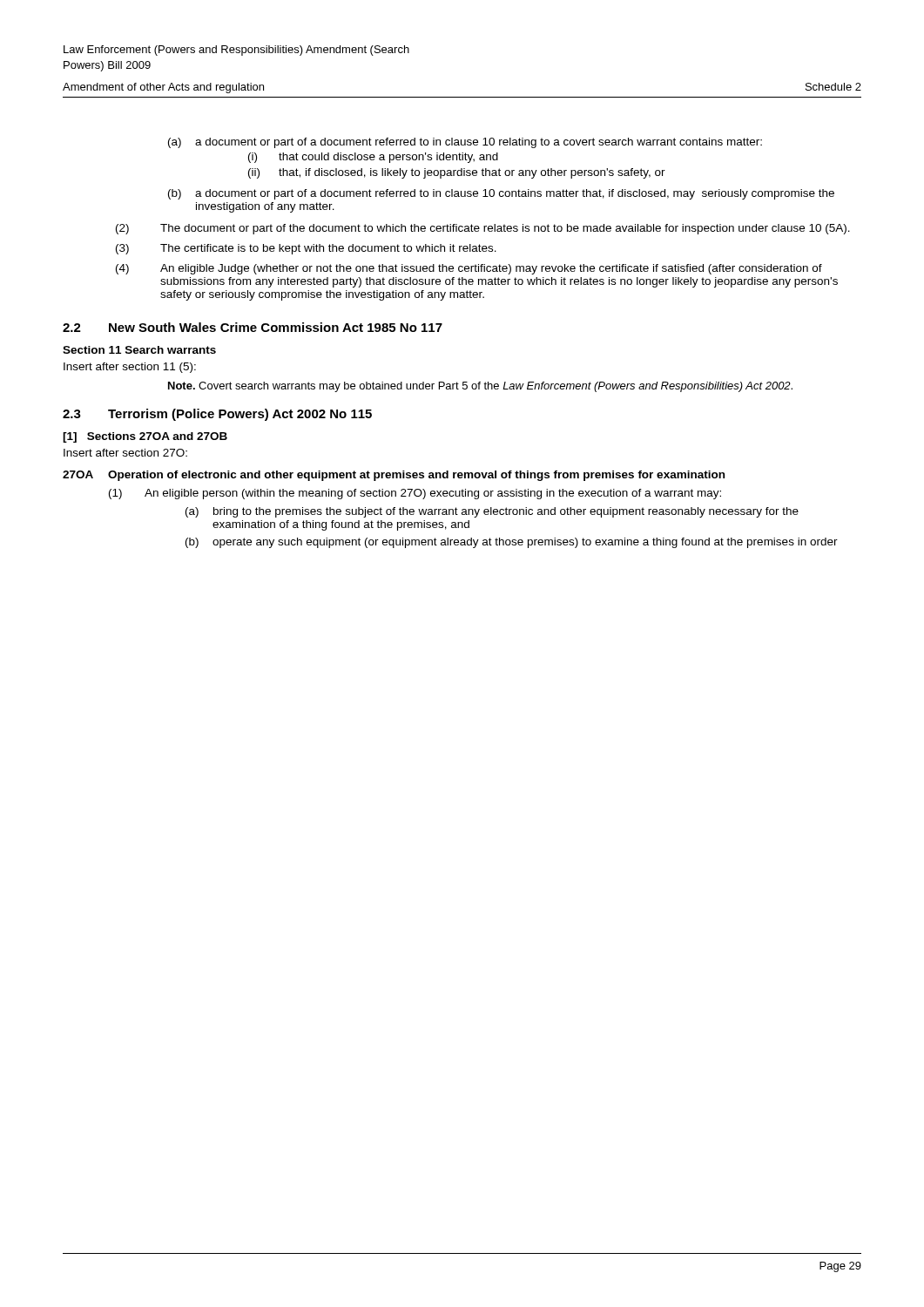
Task: Point to "Insert after section 27O:"
Action: 125,453
